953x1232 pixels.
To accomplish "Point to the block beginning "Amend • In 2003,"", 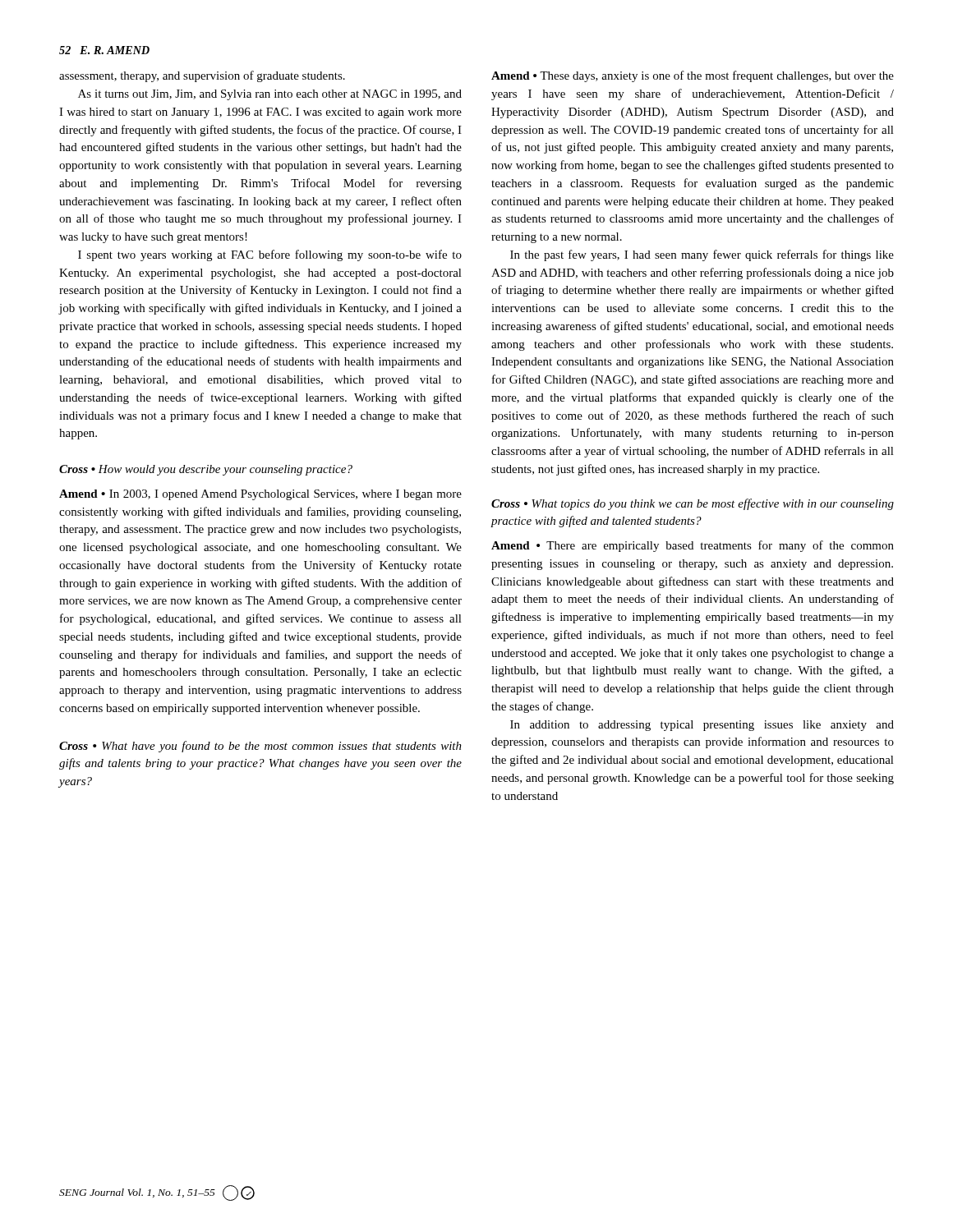I will pyautogui.click(x=260, y=601).
